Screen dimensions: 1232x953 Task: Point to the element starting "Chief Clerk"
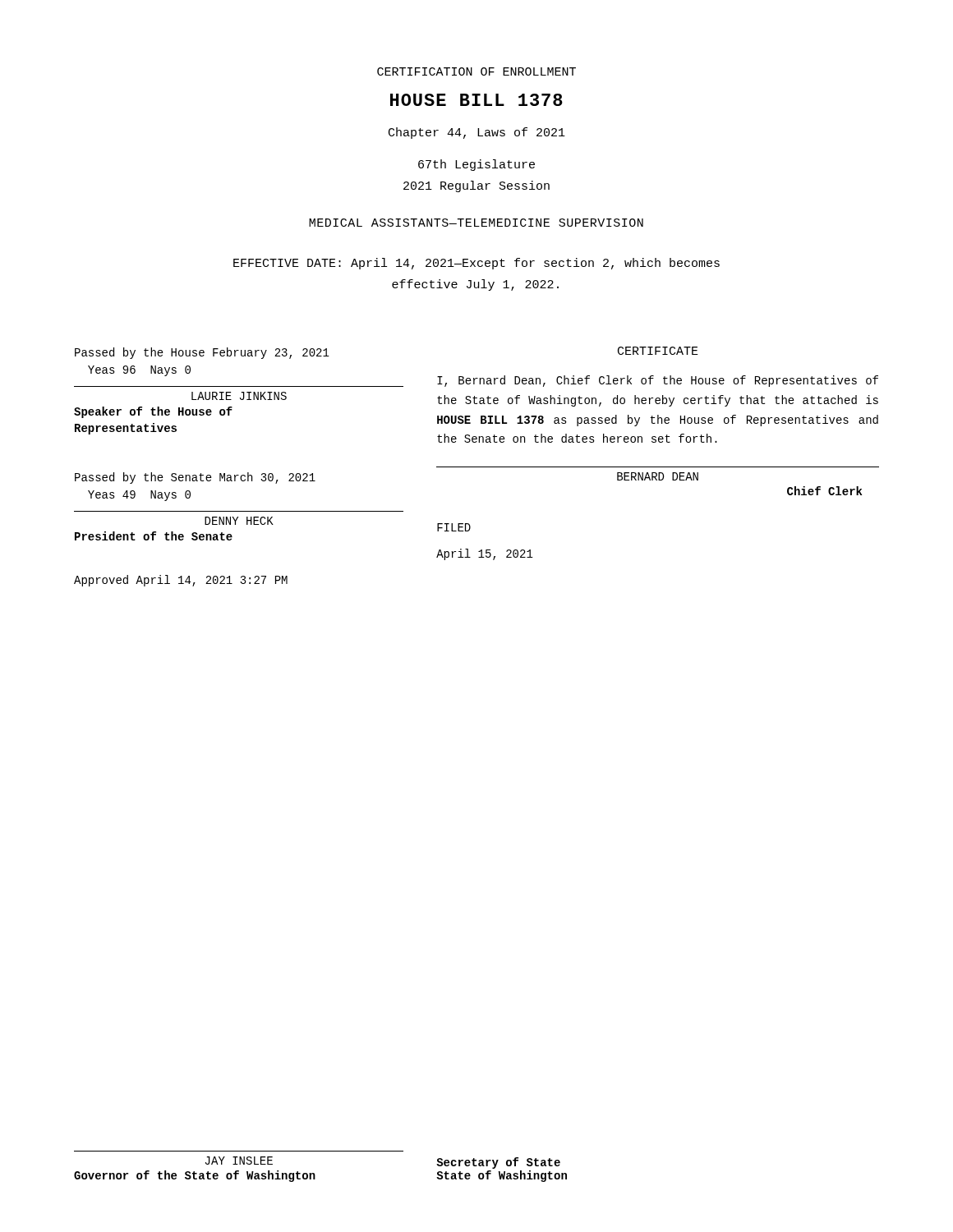[x=825, y=492]
